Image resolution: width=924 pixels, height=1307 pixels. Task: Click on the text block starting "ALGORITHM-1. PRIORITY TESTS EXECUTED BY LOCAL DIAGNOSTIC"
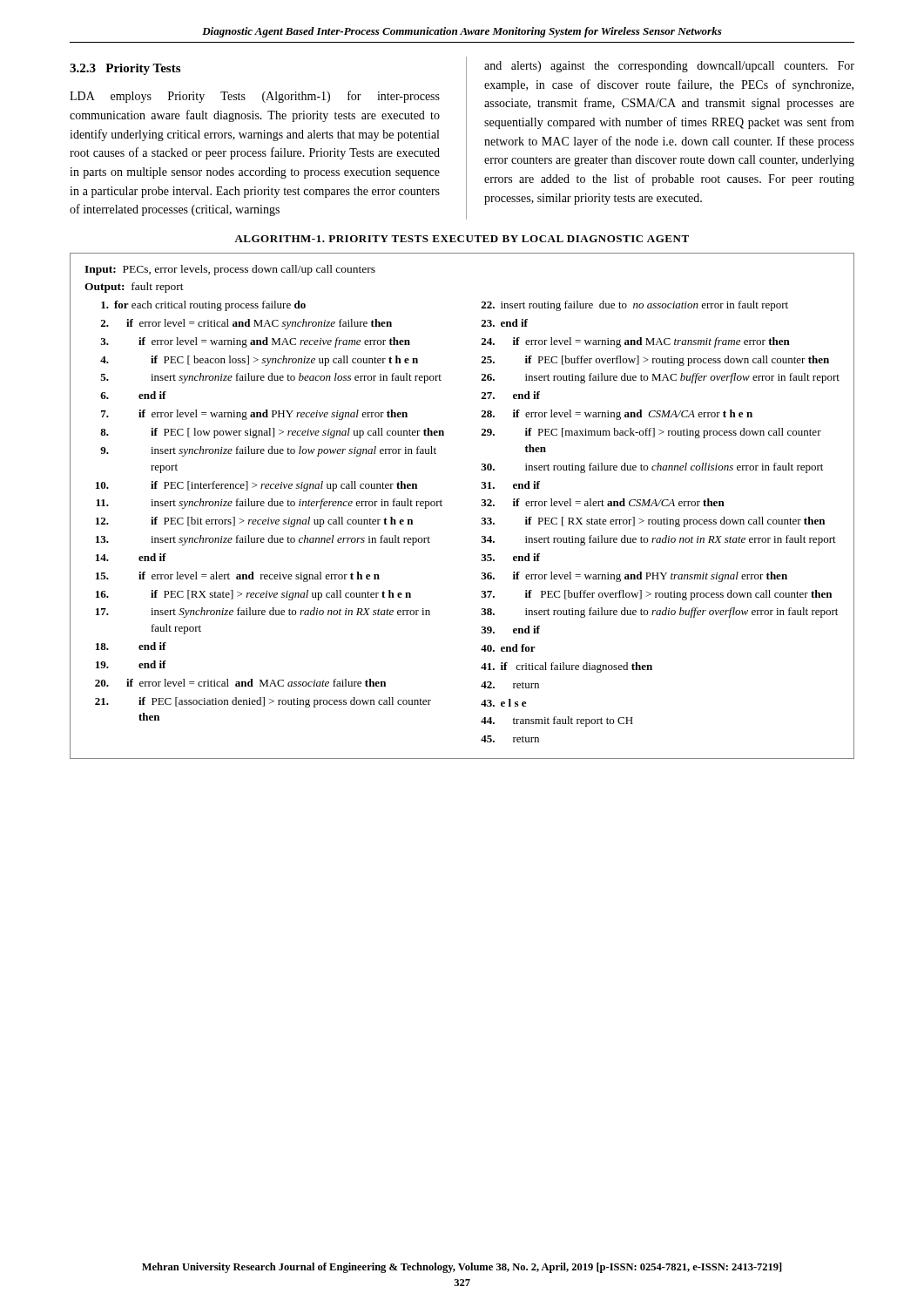point(462,238)
